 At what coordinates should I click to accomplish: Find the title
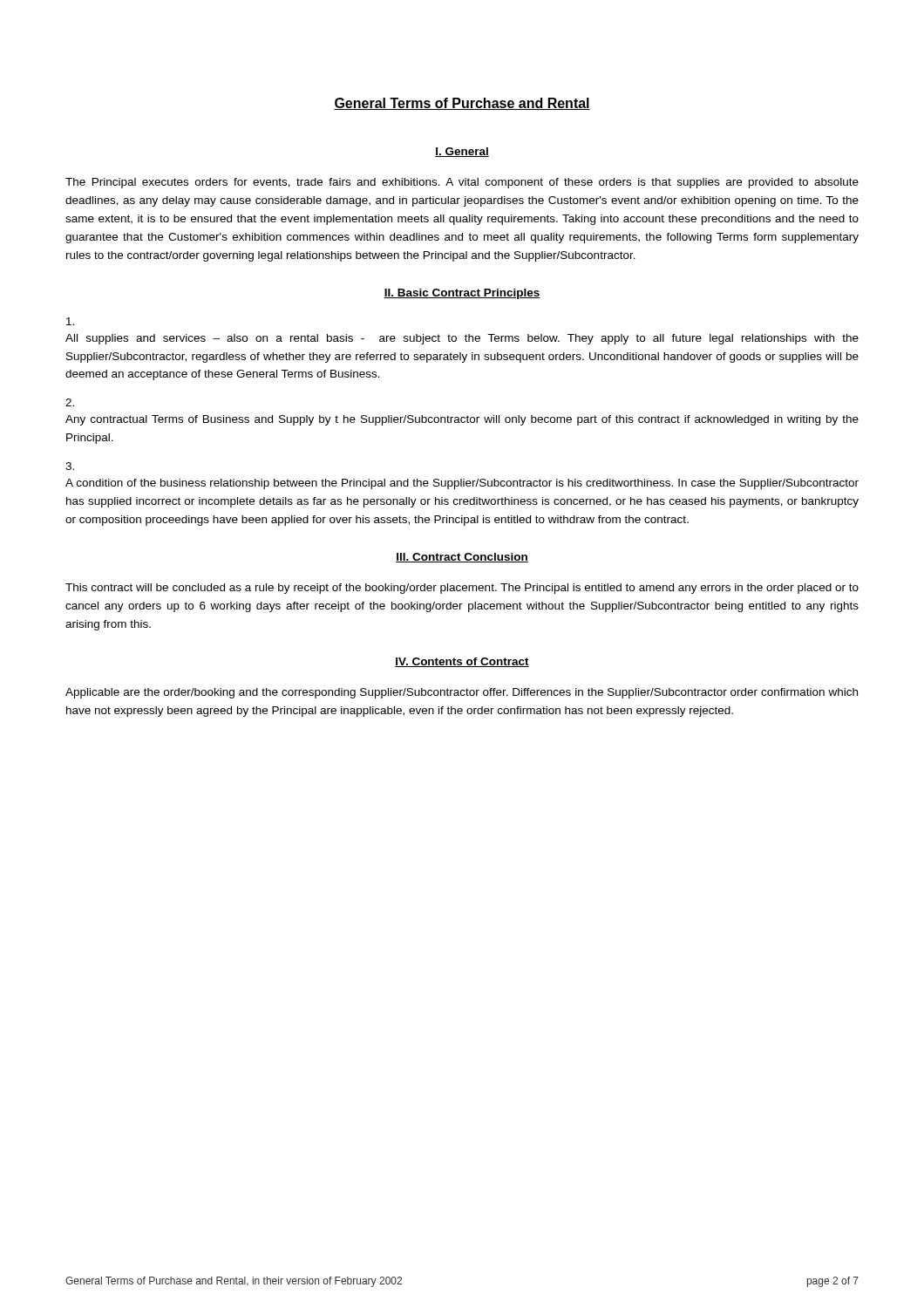[x=462, y=103]
